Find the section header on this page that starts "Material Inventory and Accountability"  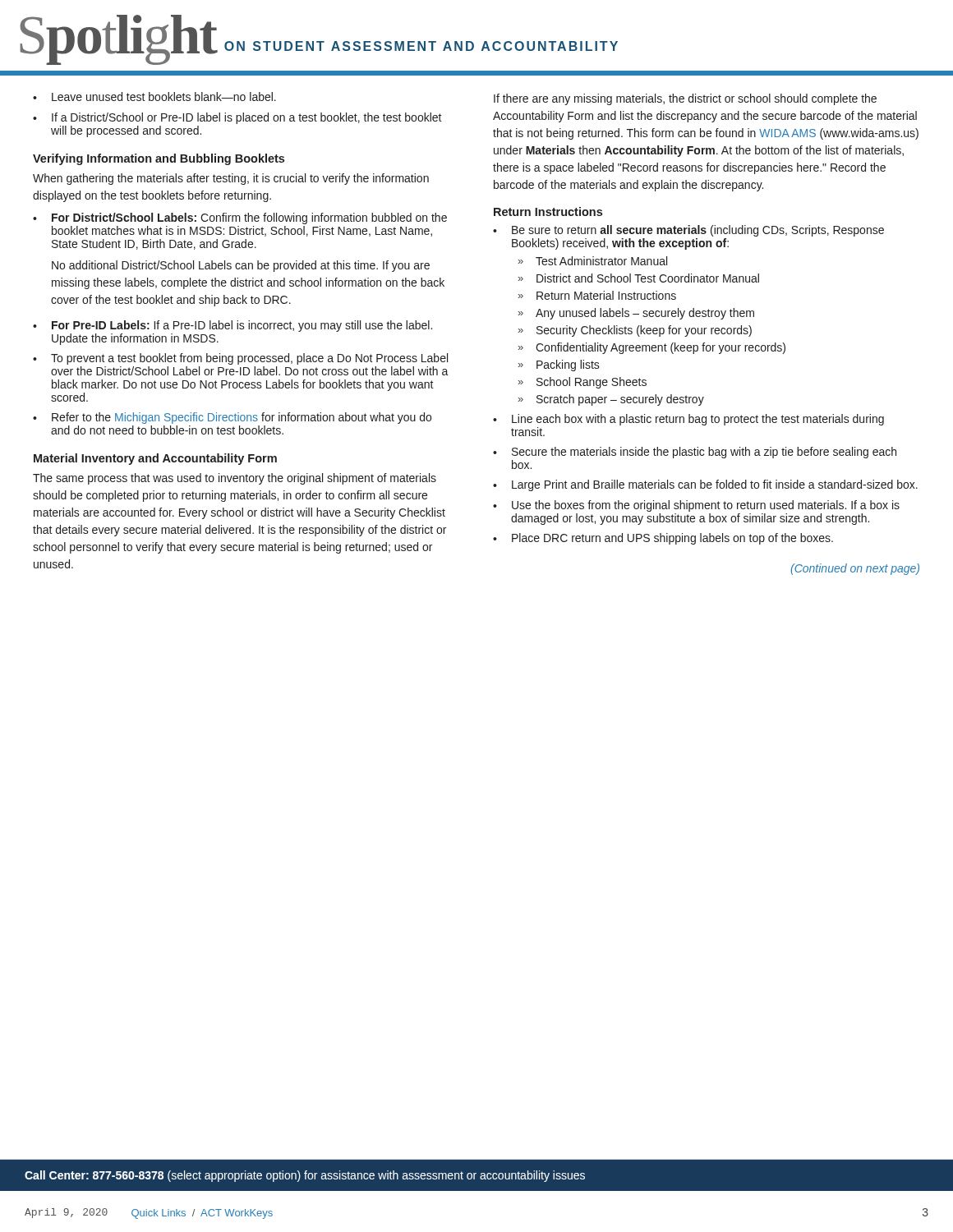pos(155,458)
